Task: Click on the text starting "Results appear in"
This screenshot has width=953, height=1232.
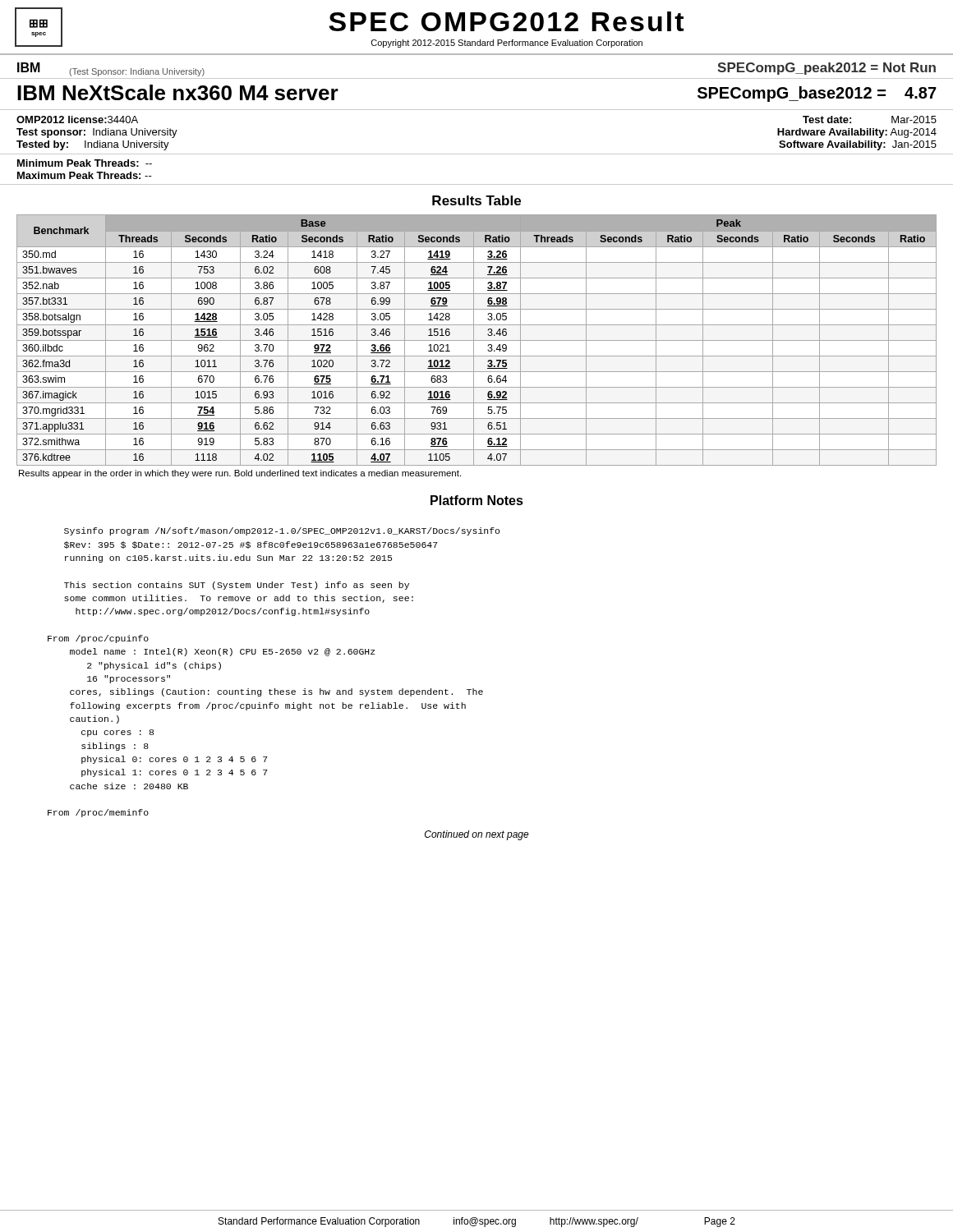Action: [x=240, y=473]
